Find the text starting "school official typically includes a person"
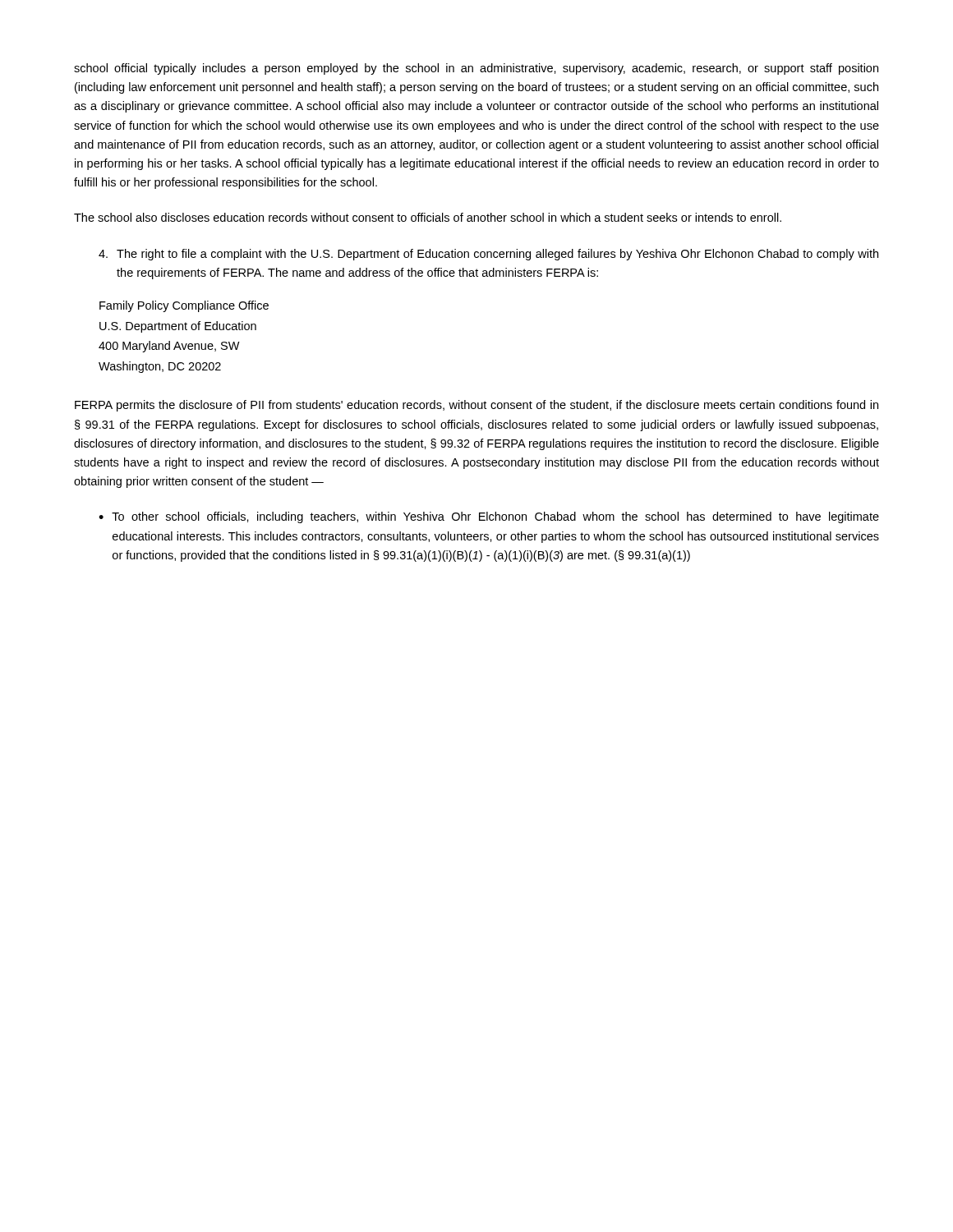 pyautogui.click(x=476, y=125)
